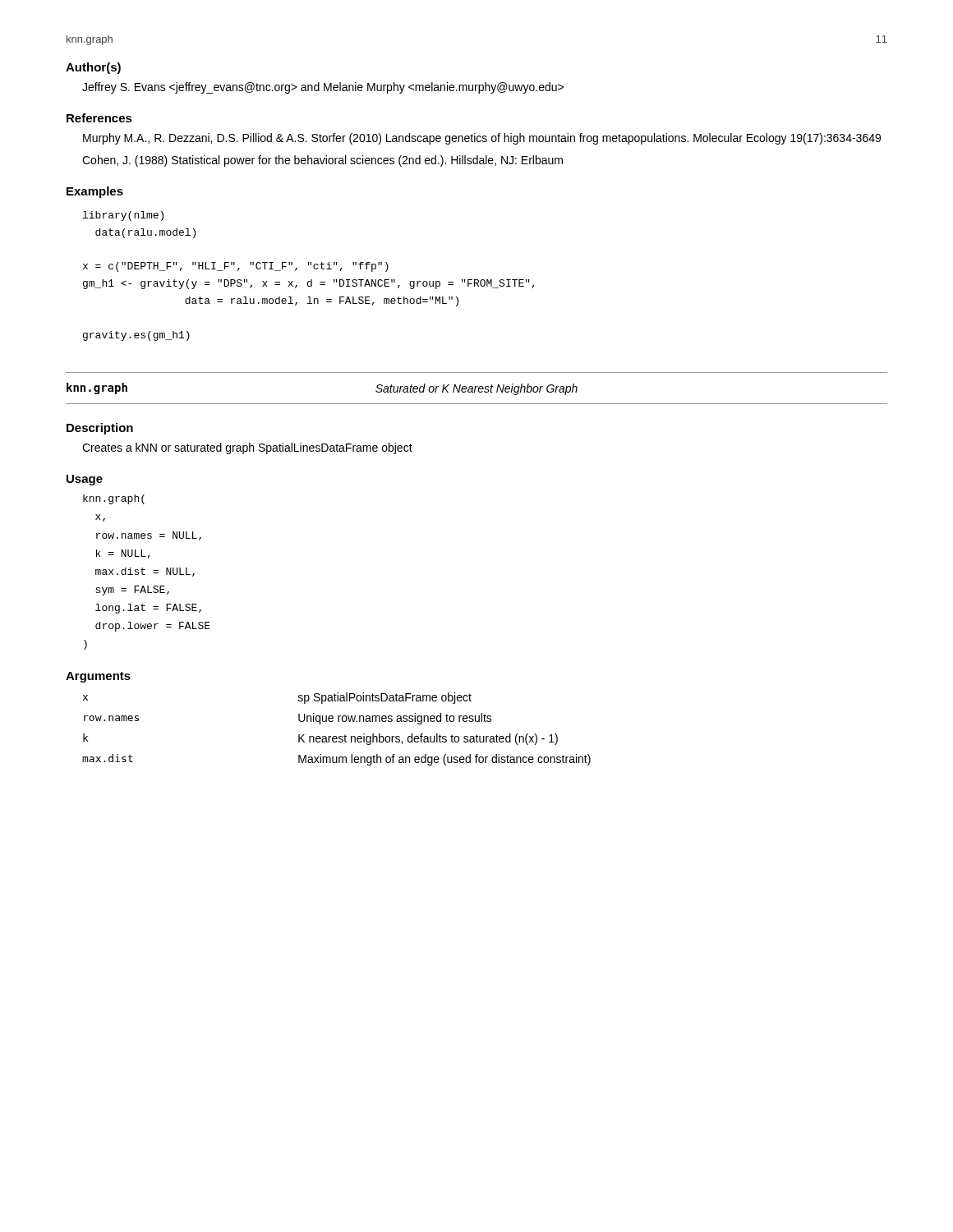The width and height of the screenshot is (953, 1232).
Task: Select the text block with the text "knn.graph( x, row.names = NULL,"
Action: tap(146, 572)
